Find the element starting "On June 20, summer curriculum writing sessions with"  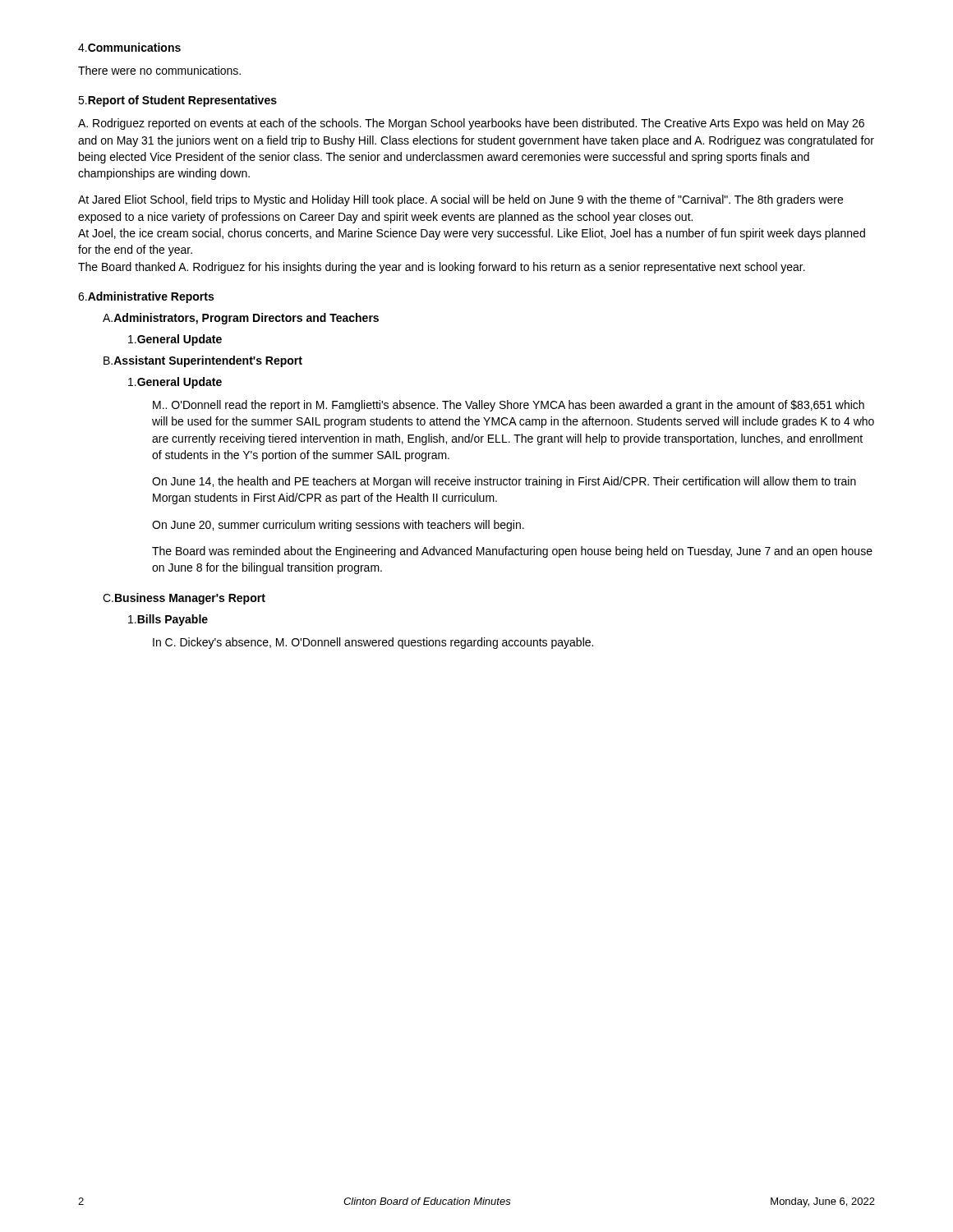point(338,525)
